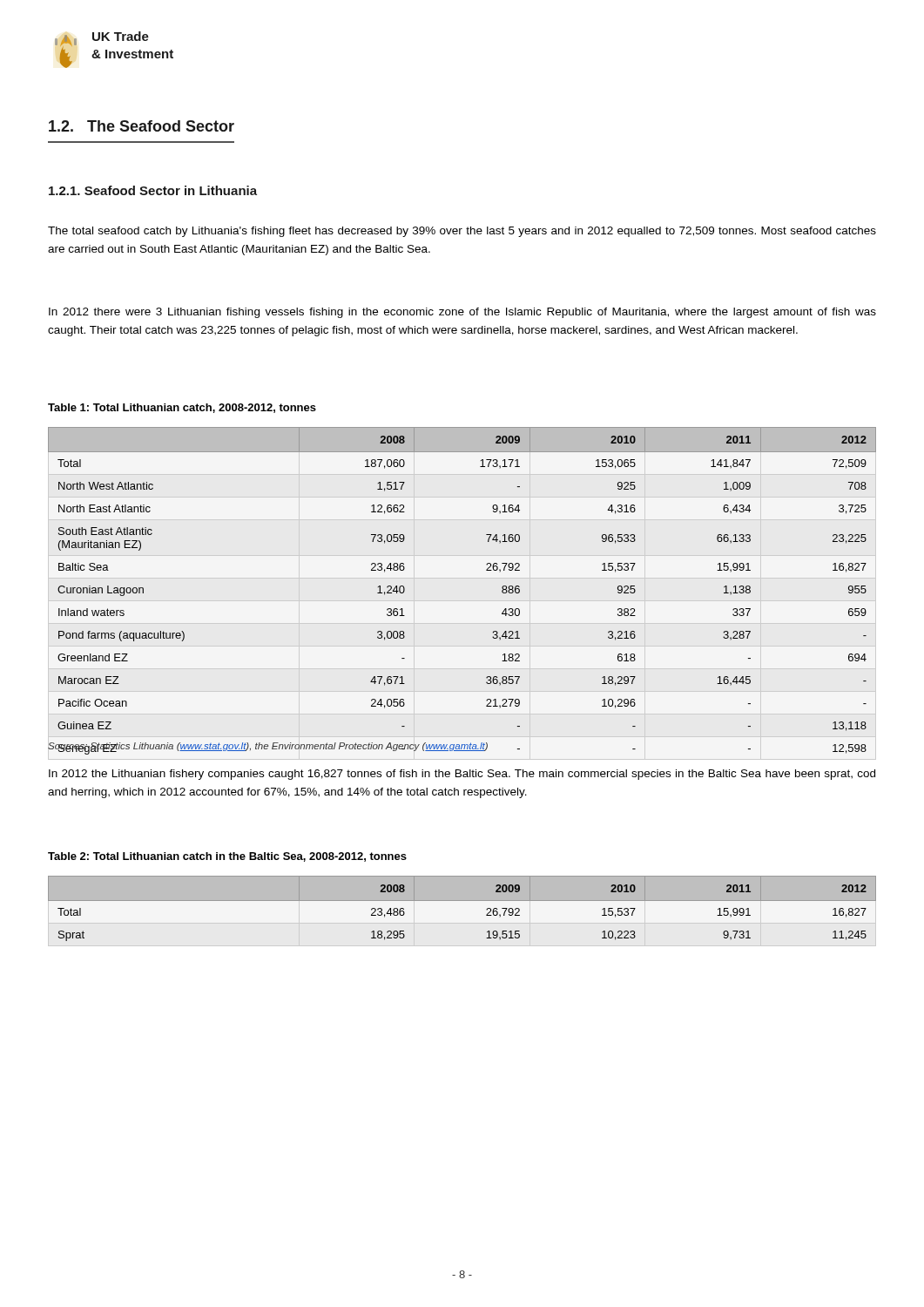This screenshot has height=1307, width=924.
Task: Select the caption containing "Table 2: Total Lithuanian"
Action: (x=227, y=856)
